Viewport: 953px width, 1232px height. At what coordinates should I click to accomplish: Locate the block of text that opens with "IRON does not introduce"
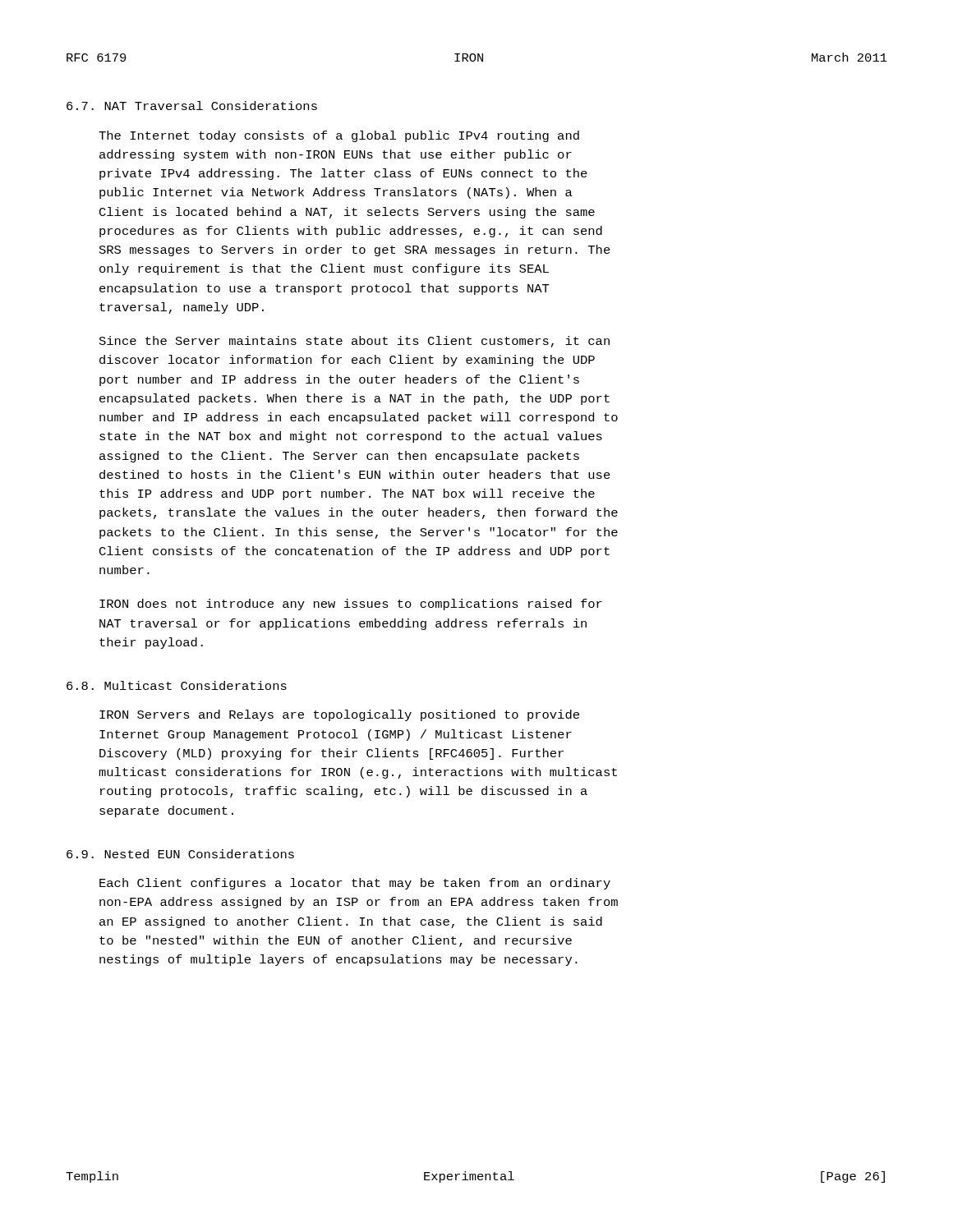(351, 624)
